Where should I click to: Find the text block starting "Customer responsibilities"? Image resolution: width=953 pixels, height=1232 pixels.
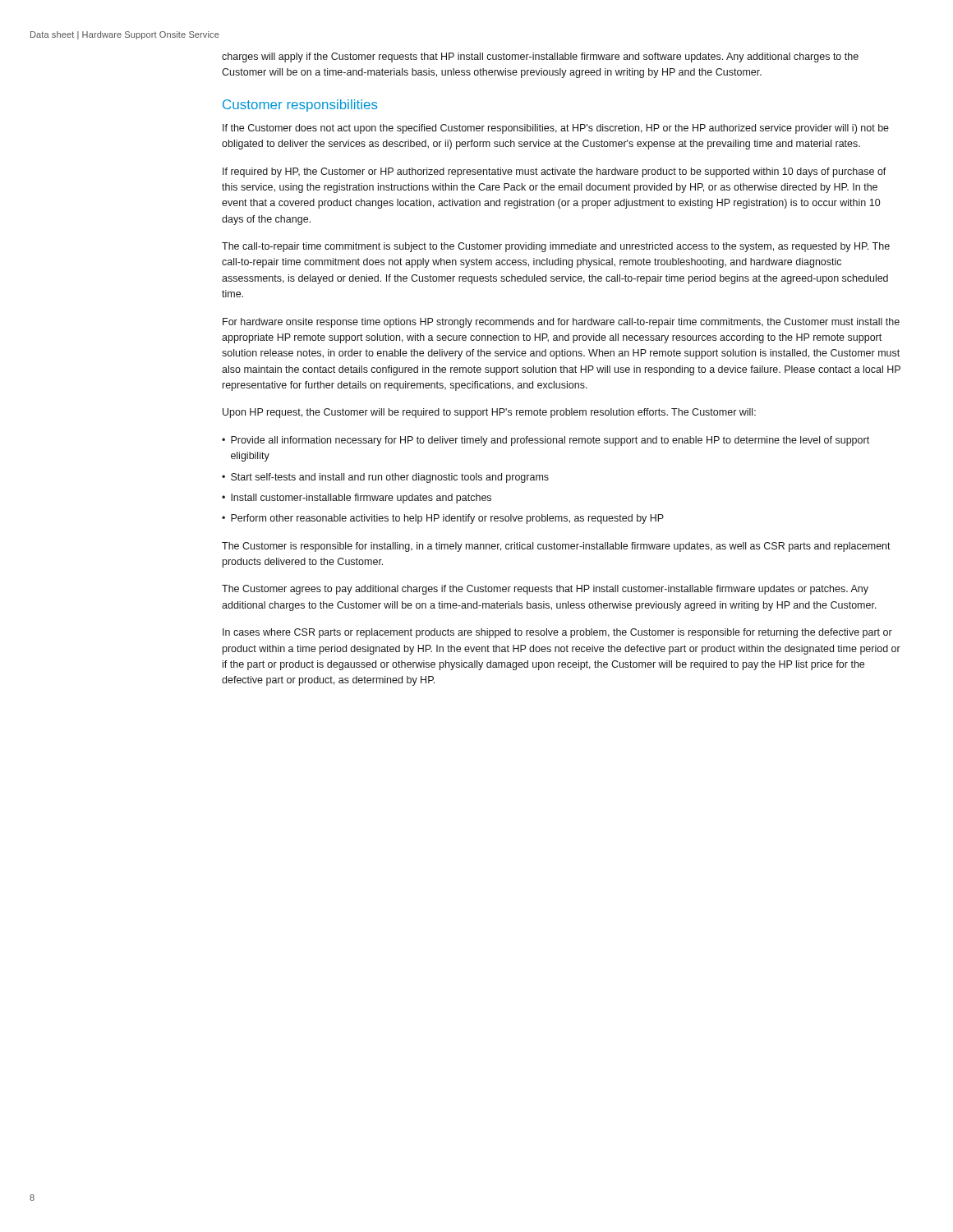pos(300,105)
